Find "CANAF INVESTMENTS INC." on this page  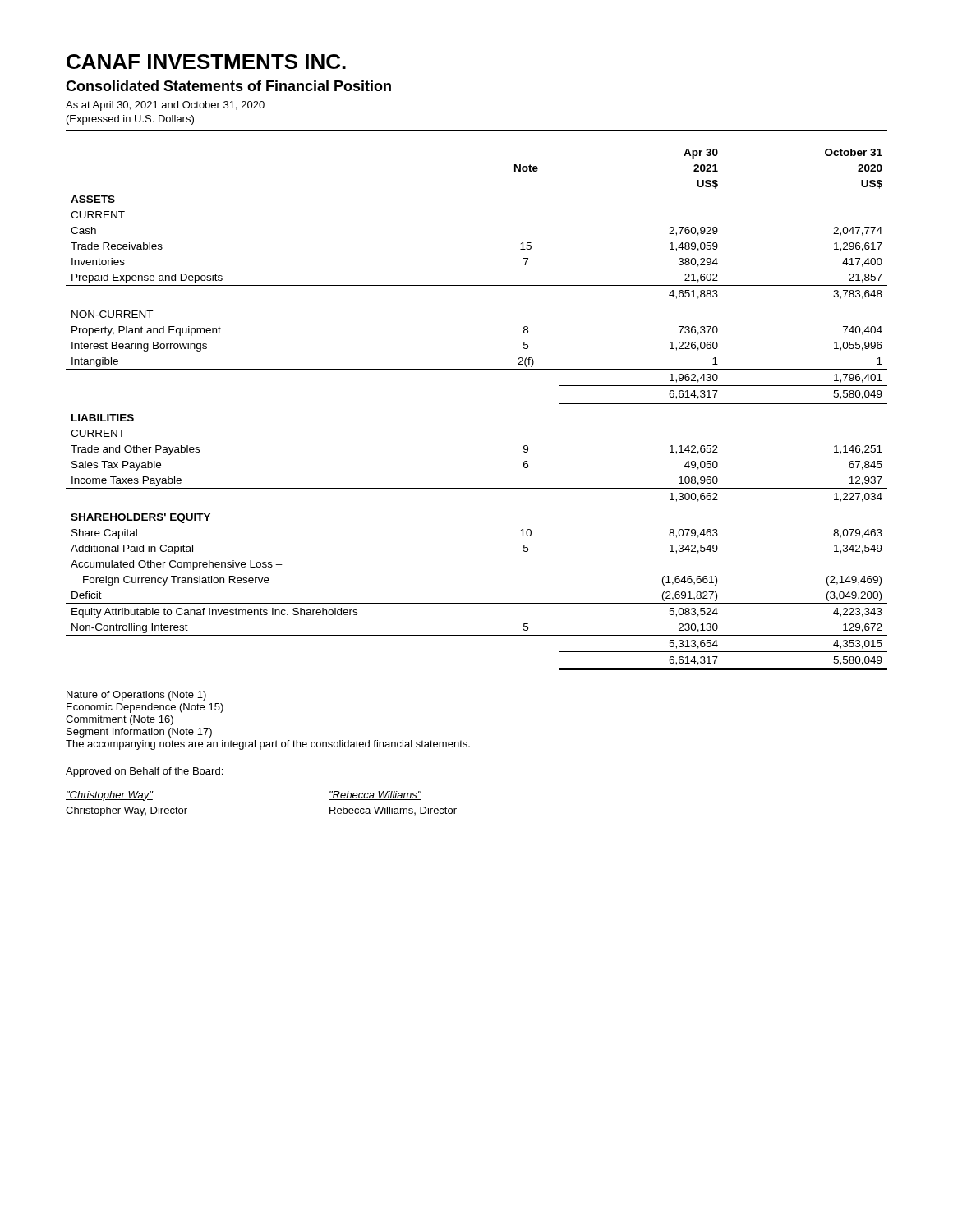[206, 62]
